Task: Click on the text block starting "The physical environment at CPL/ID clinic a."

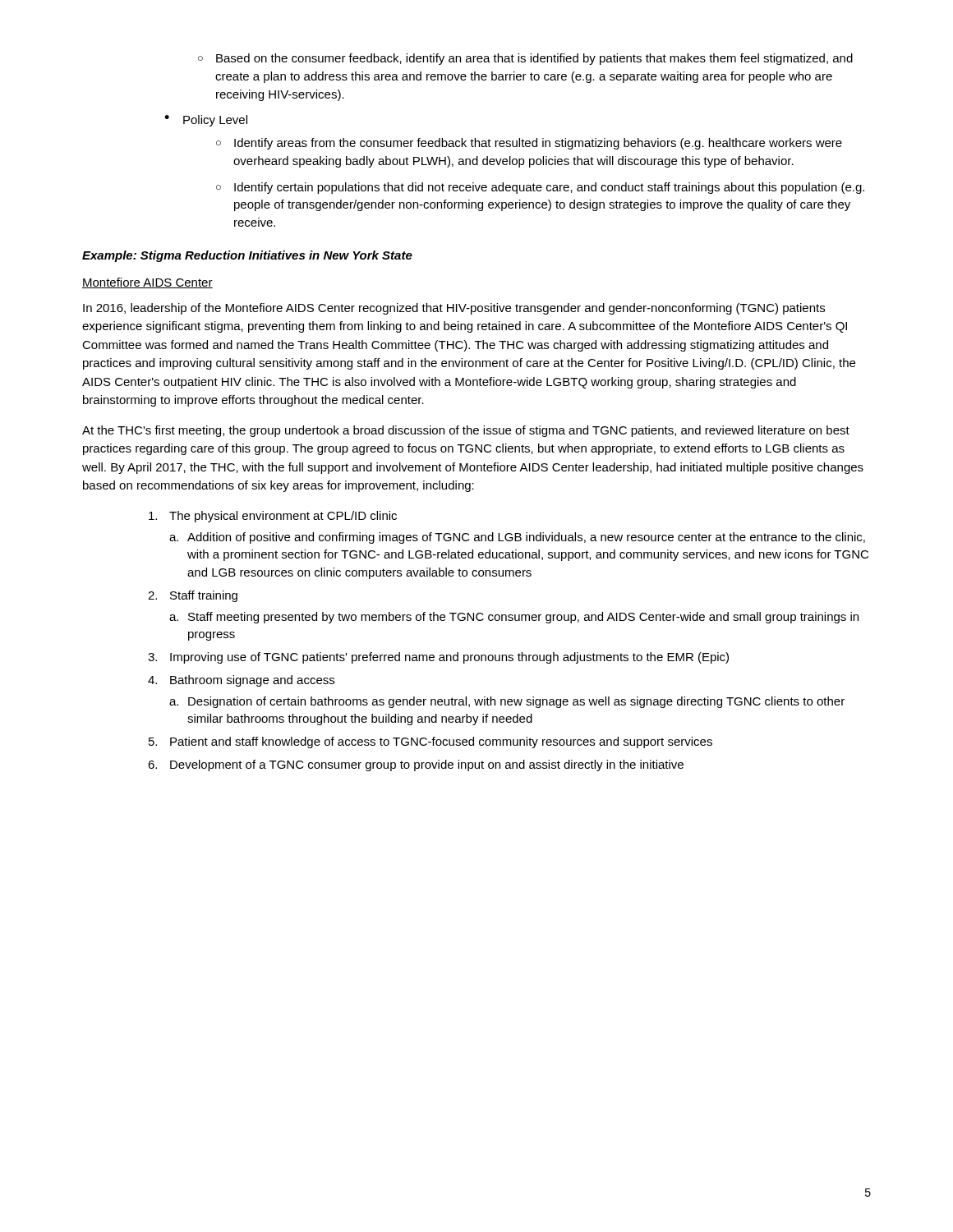Action: click(509, 544)
